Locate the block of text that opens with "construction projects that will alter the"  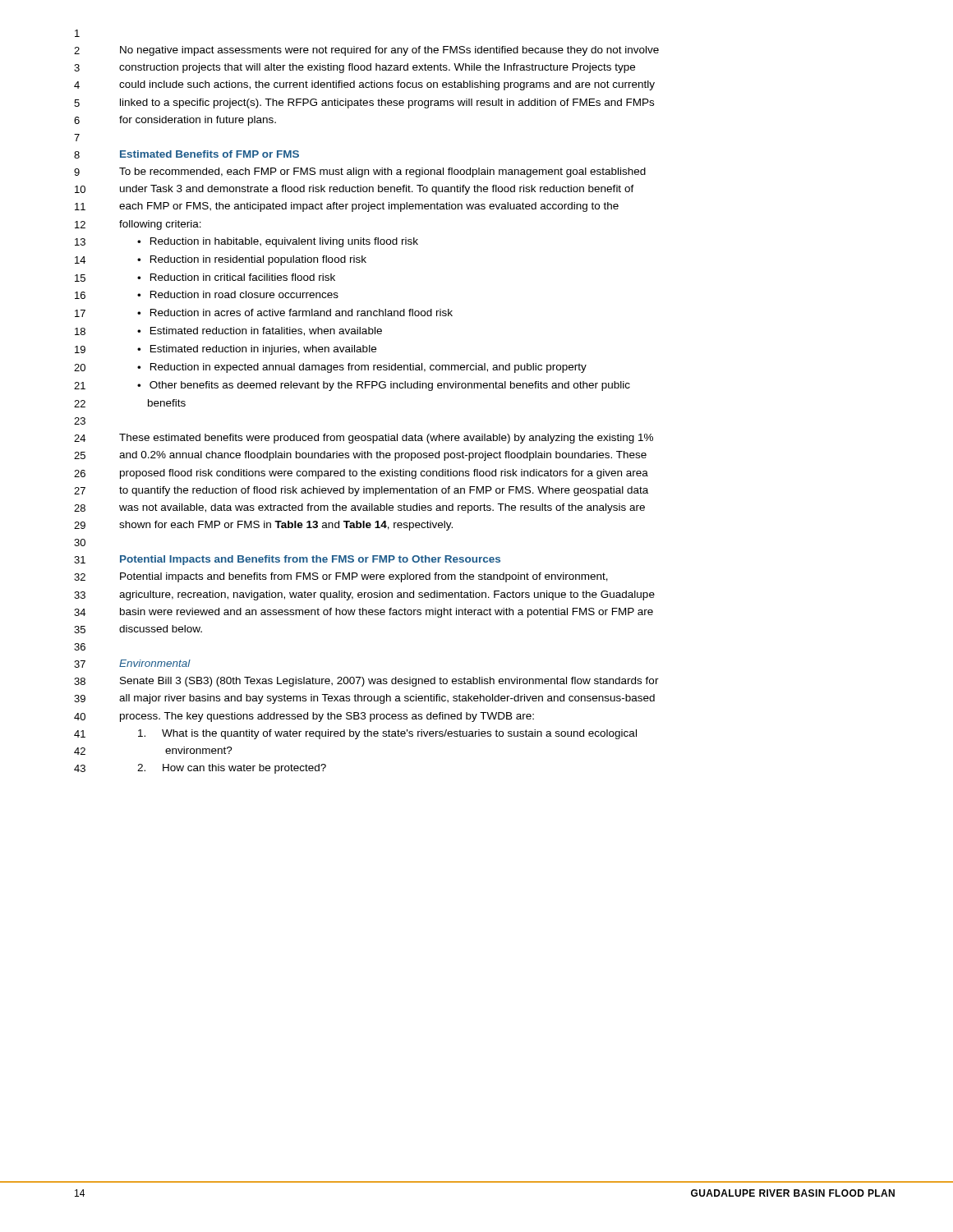pyautogui.click(x=377, y=67)
